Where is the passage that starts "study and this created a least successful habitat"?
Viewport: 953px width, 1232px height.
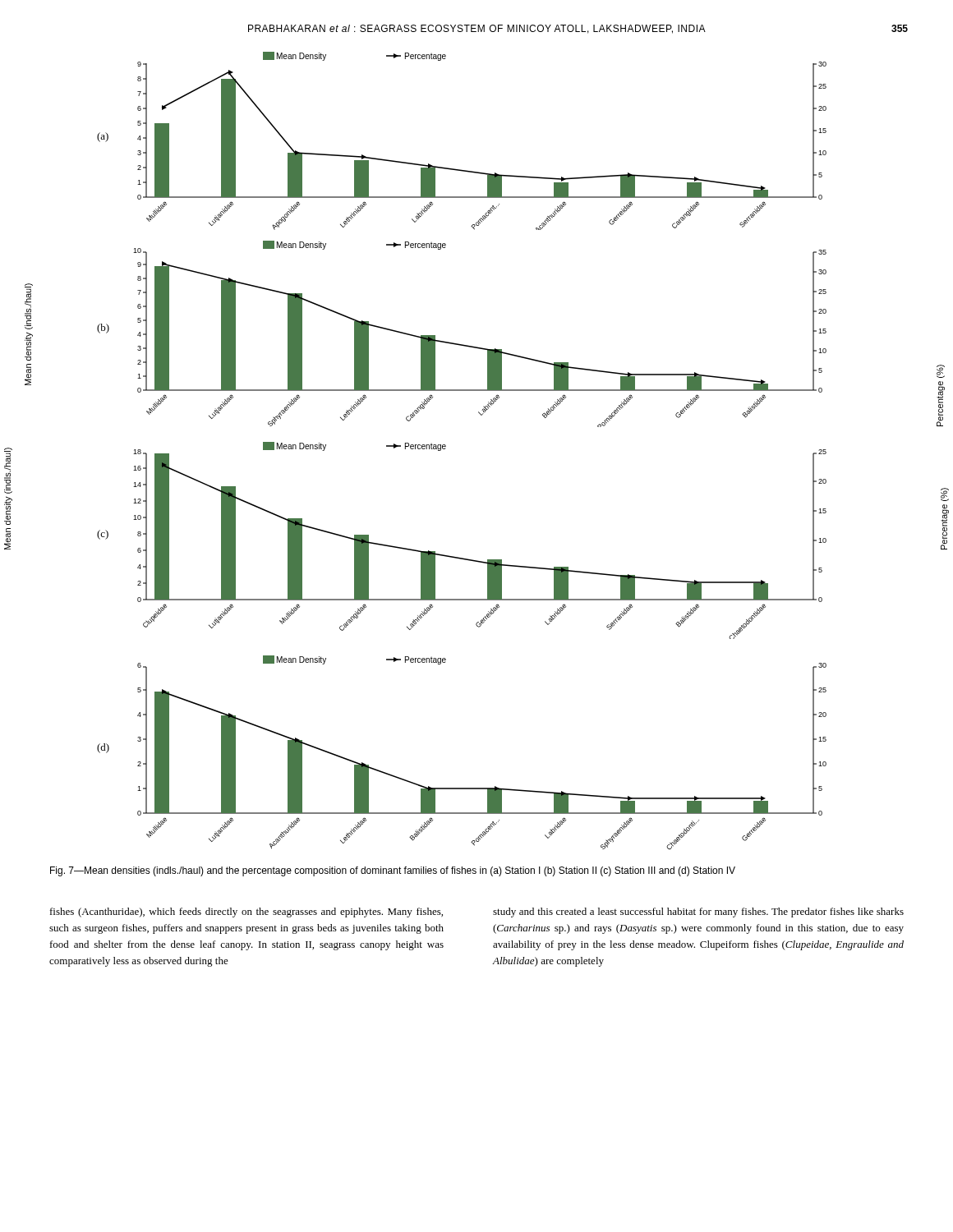[698, 936]
